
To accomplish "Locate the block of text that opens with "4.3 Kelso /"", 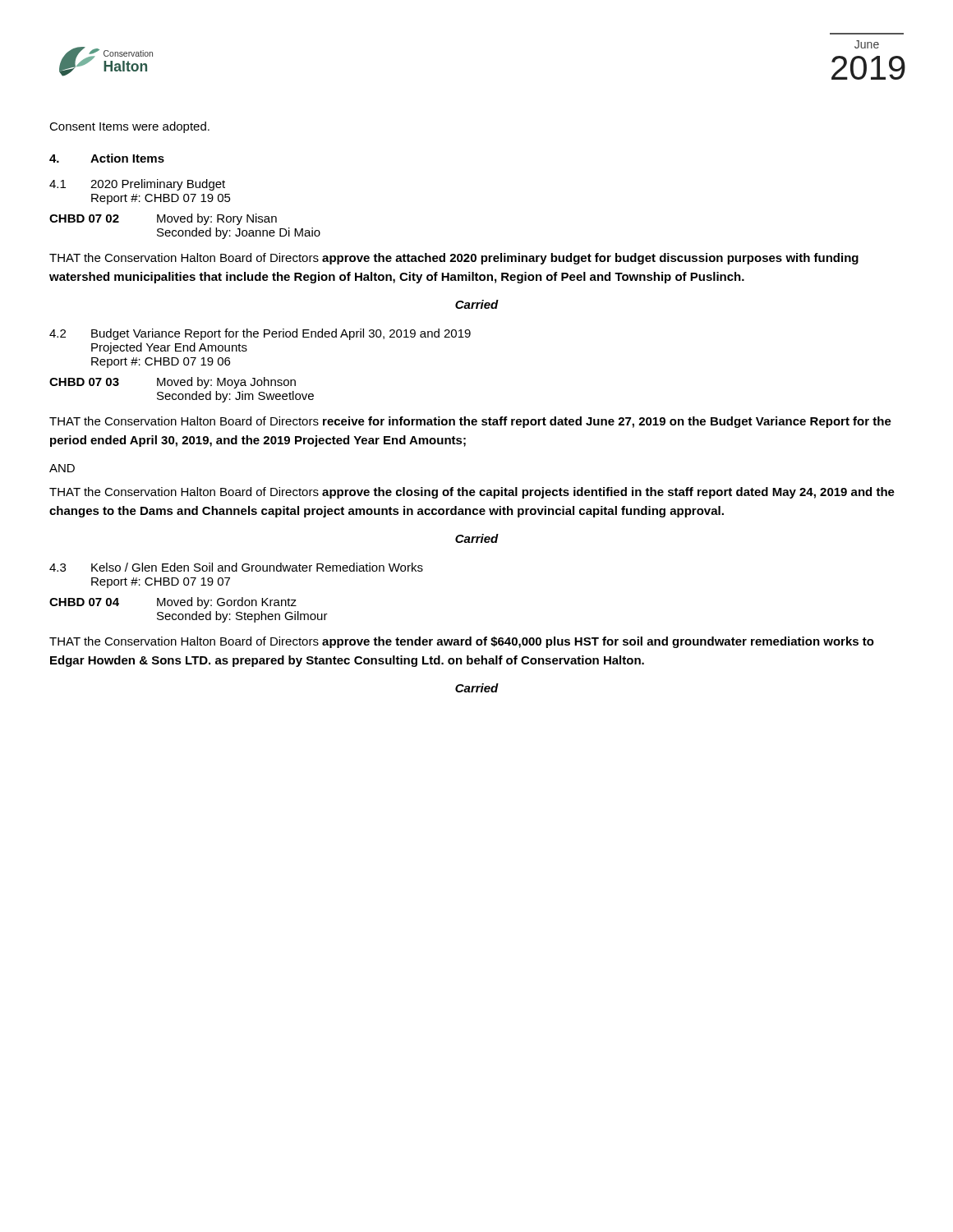I will (236, 567).
